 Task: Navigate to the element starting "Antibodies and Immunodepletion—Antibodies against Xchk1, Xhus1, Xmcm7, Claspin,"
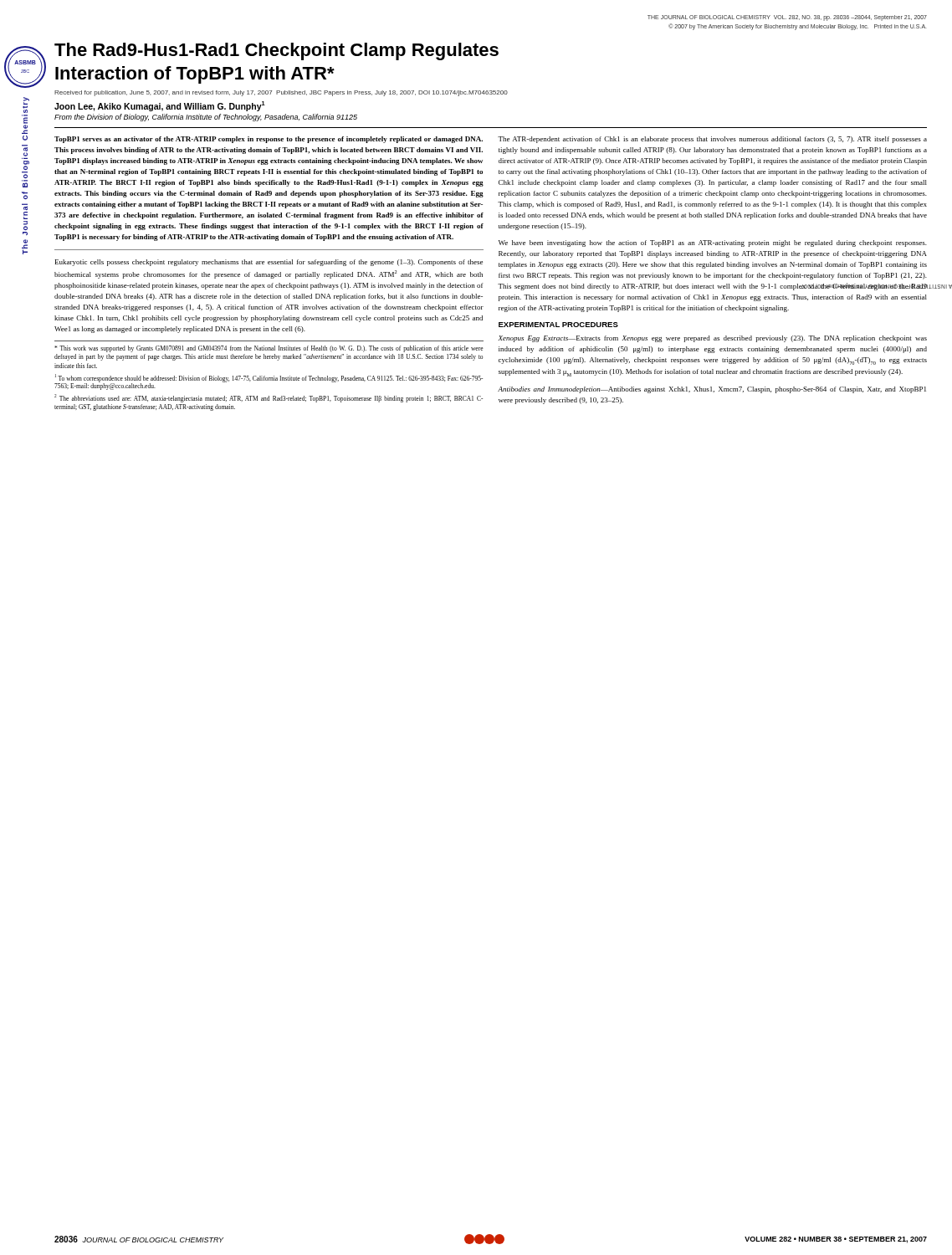(x=713, y=395)
